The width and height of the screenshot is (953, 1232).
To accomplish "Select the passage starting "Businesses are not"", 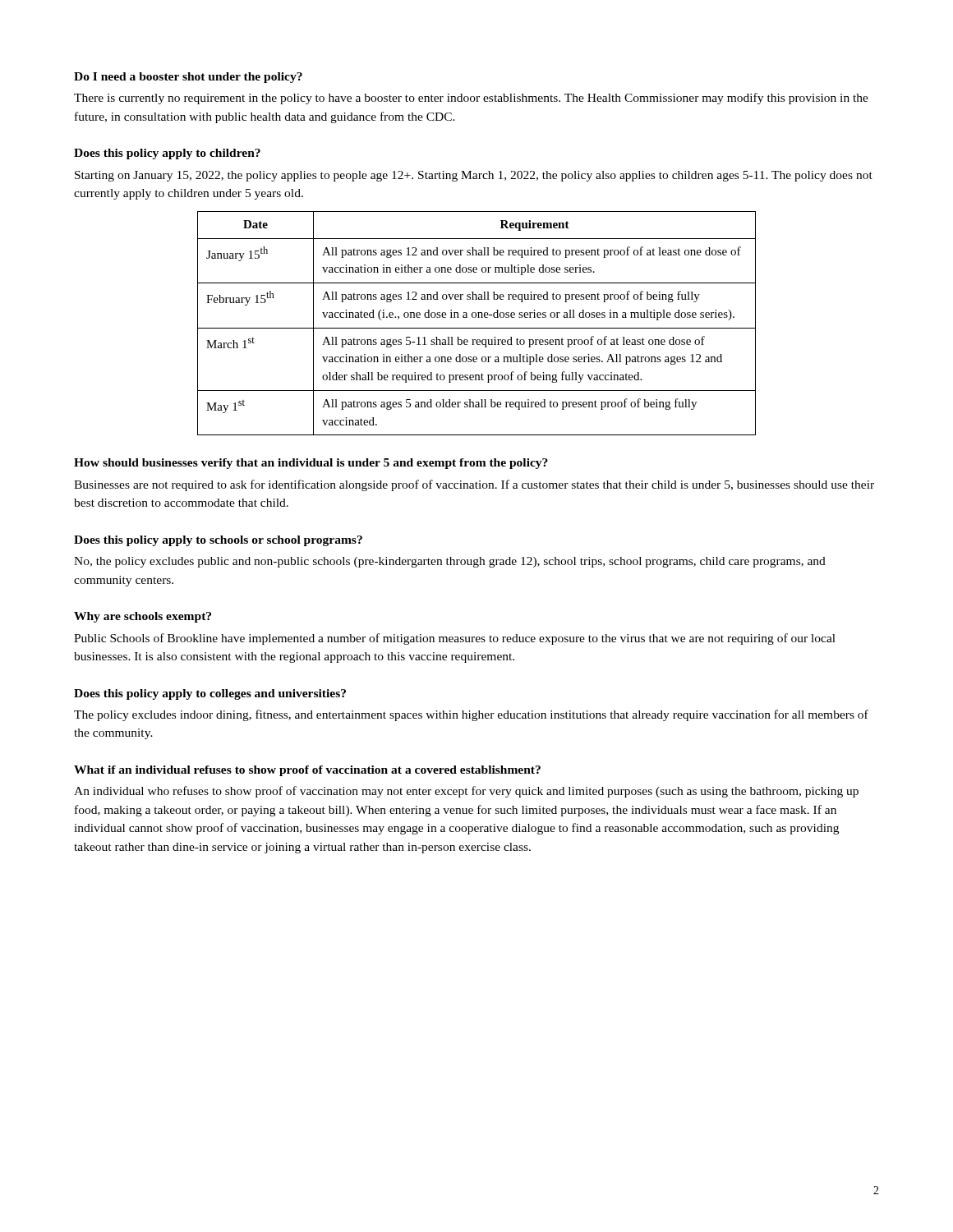I will (x=474, y=493).
